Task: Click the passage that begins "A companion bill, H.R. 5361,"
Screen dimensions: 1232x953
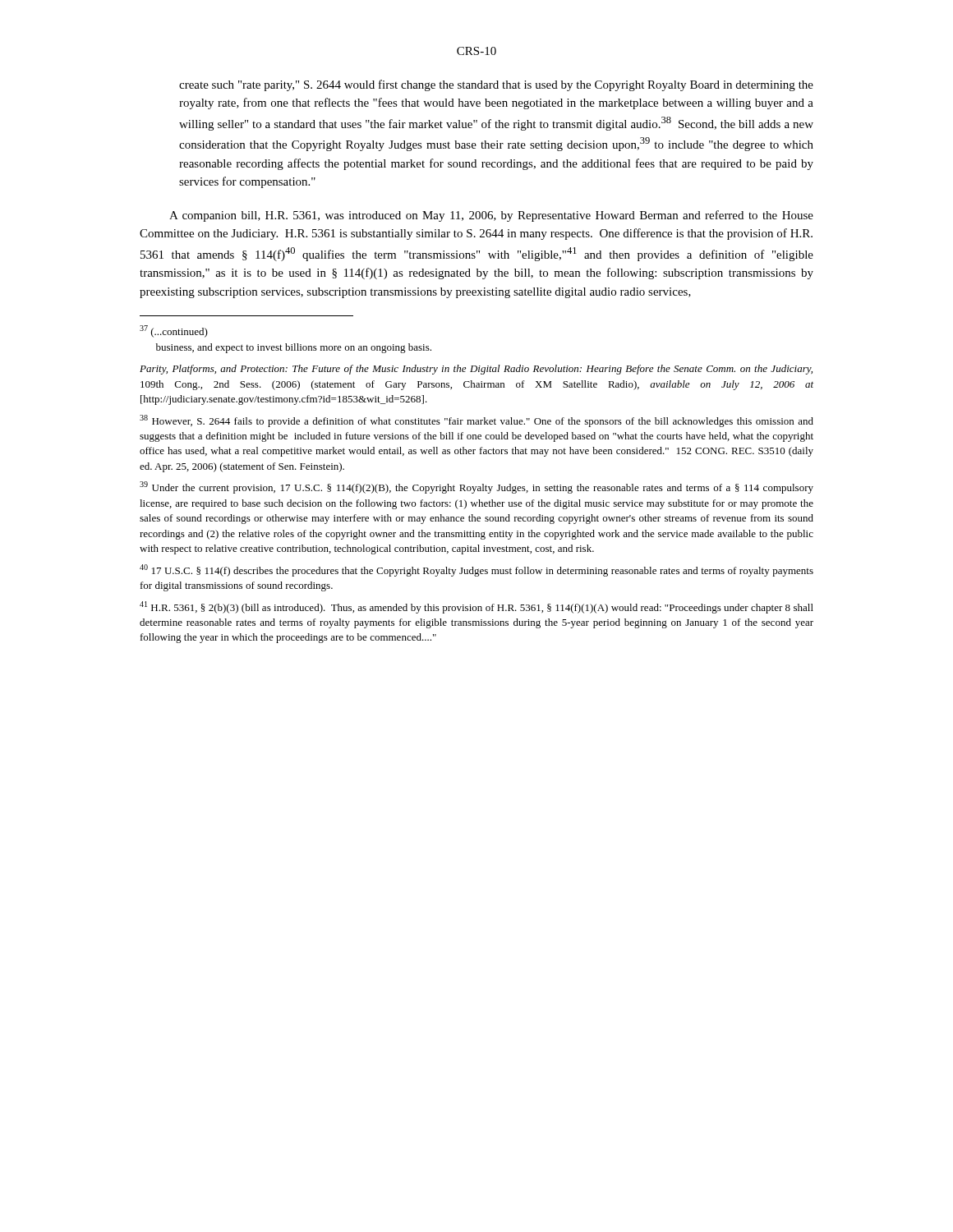Action: click(476, 253)
